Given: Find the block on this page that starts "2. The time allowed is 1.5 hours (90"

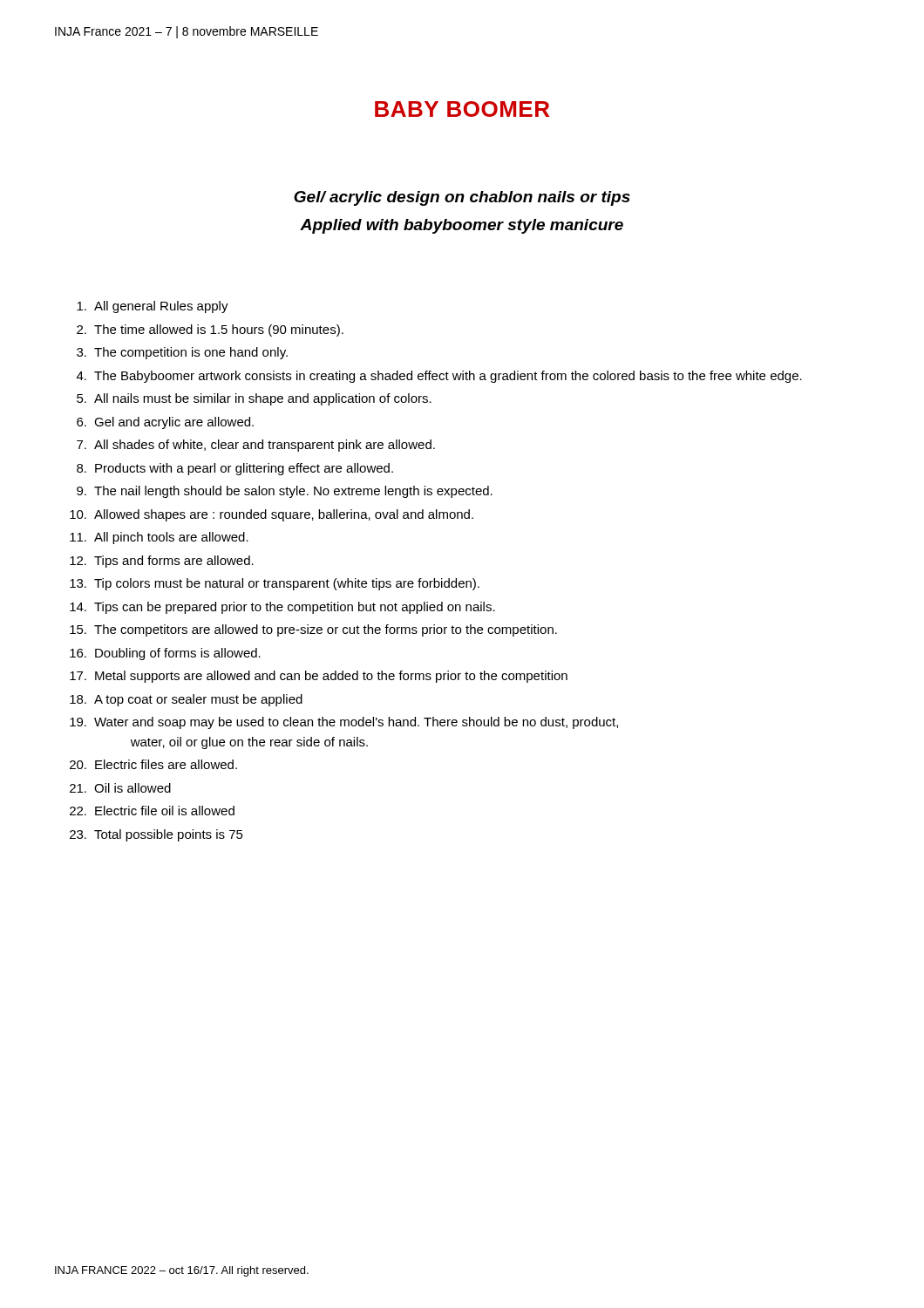Looking at the screenshot, I should click(x=210, y=330).
